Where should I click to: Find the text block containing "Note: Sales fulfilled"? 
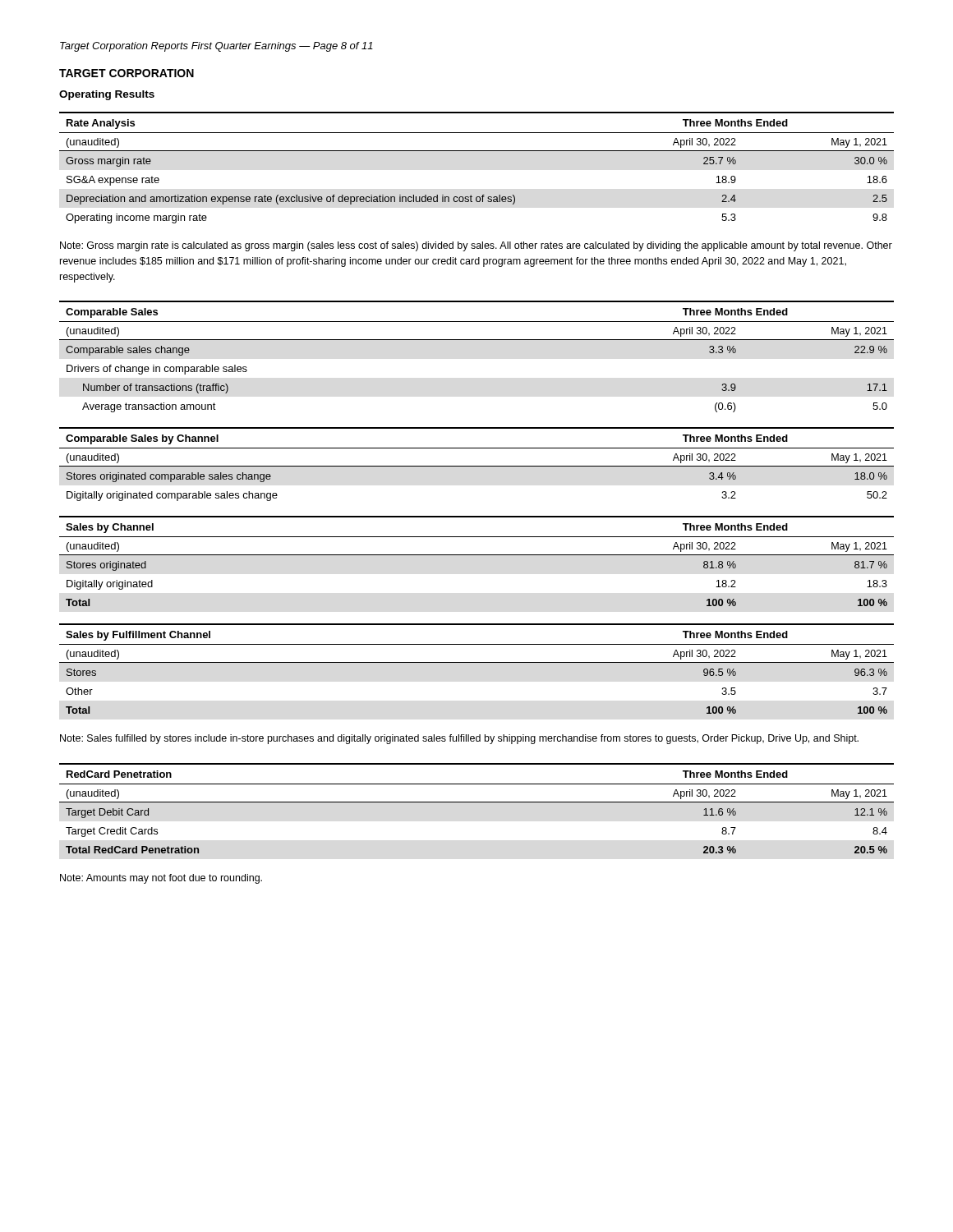pos(459,739)
